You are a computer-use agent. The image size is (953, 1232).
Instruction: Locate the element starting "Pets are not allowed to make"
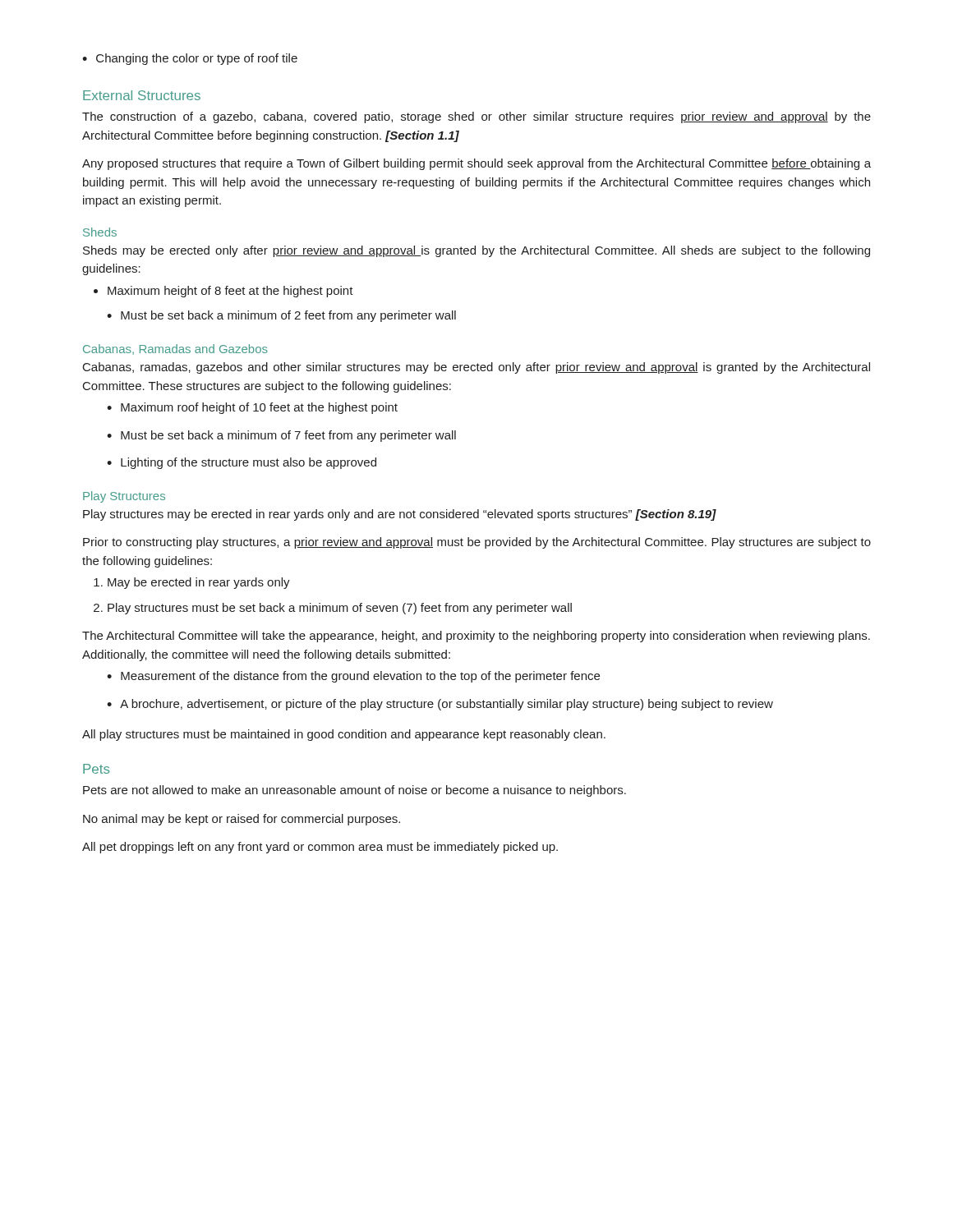click(476, 791)
